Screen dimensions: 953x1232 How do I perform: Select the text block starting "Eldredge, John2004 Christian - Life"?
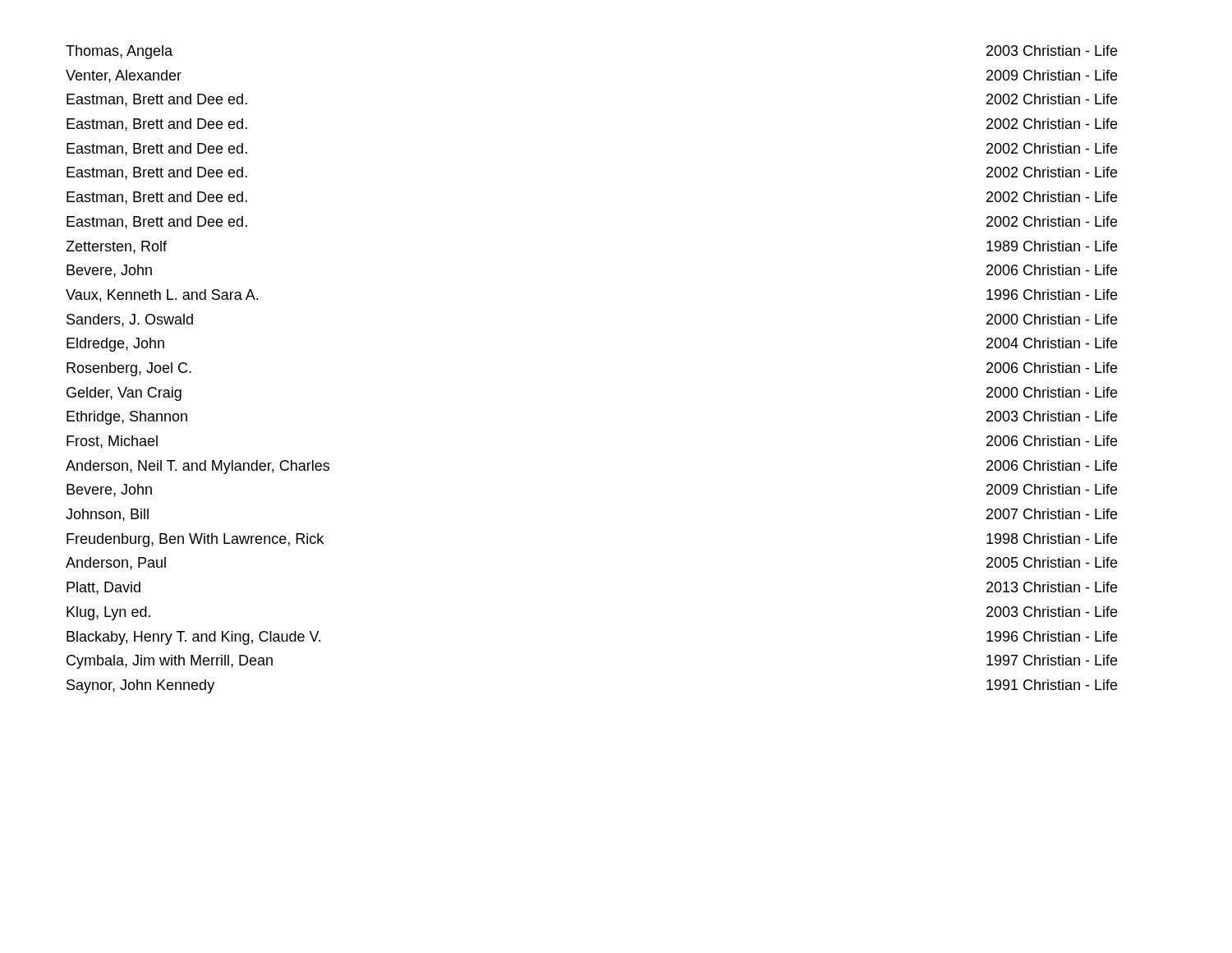[110, 345]
